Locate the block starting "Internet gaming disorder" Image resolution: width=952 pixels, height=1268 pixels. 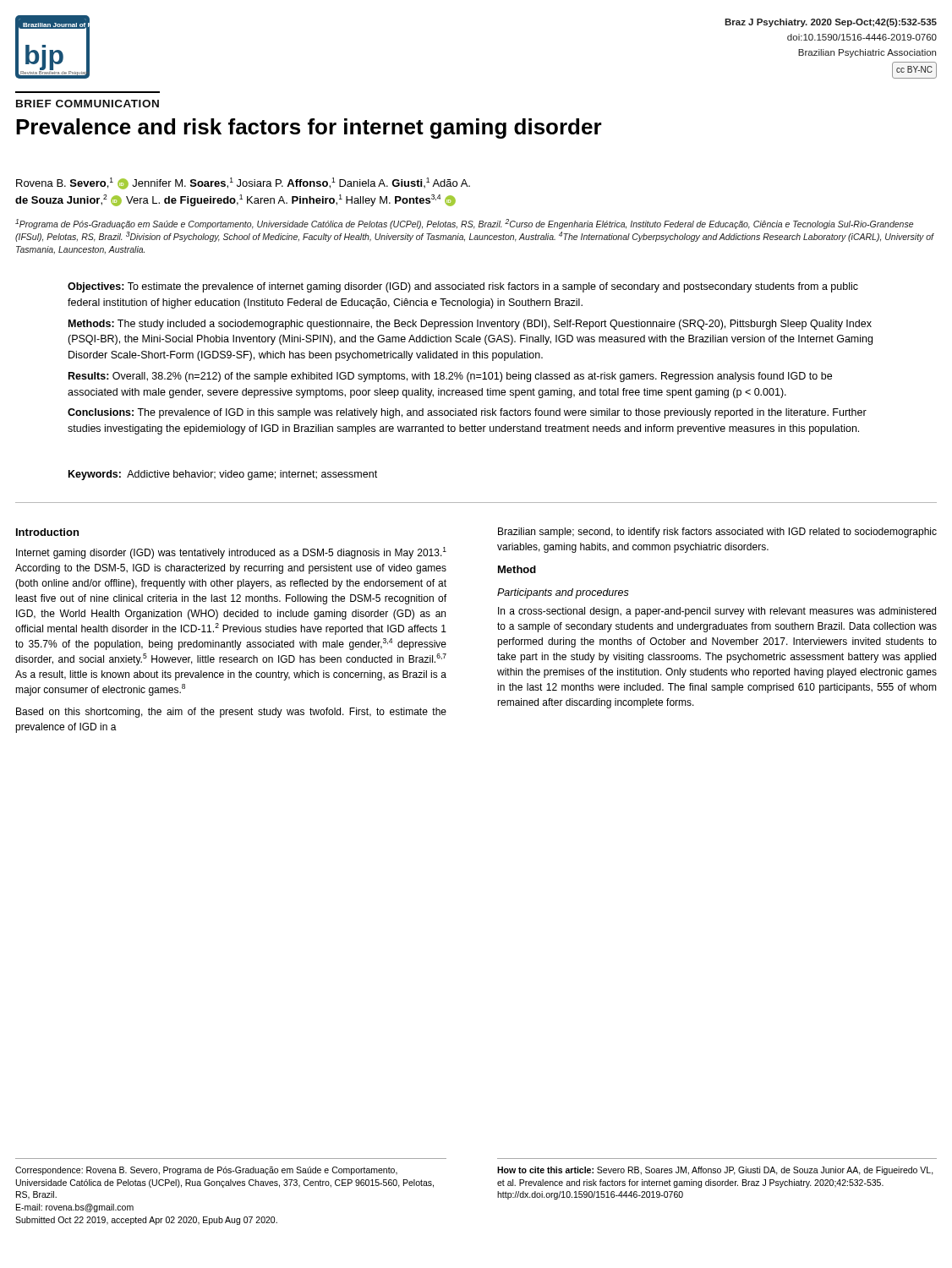[231, 640]
